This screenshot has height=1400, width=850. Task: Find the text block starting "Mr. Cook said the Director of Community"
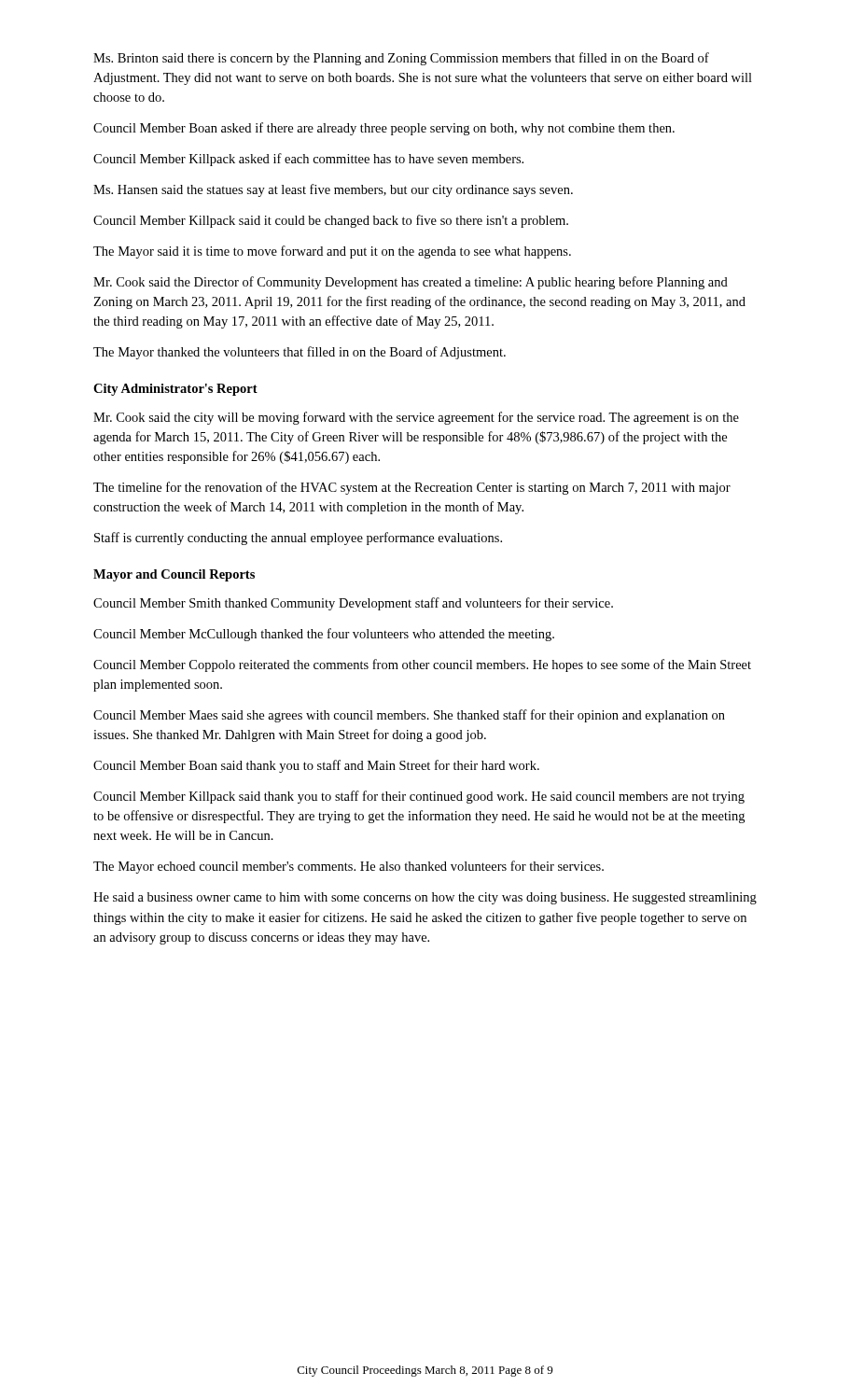(x=419, y=302)
